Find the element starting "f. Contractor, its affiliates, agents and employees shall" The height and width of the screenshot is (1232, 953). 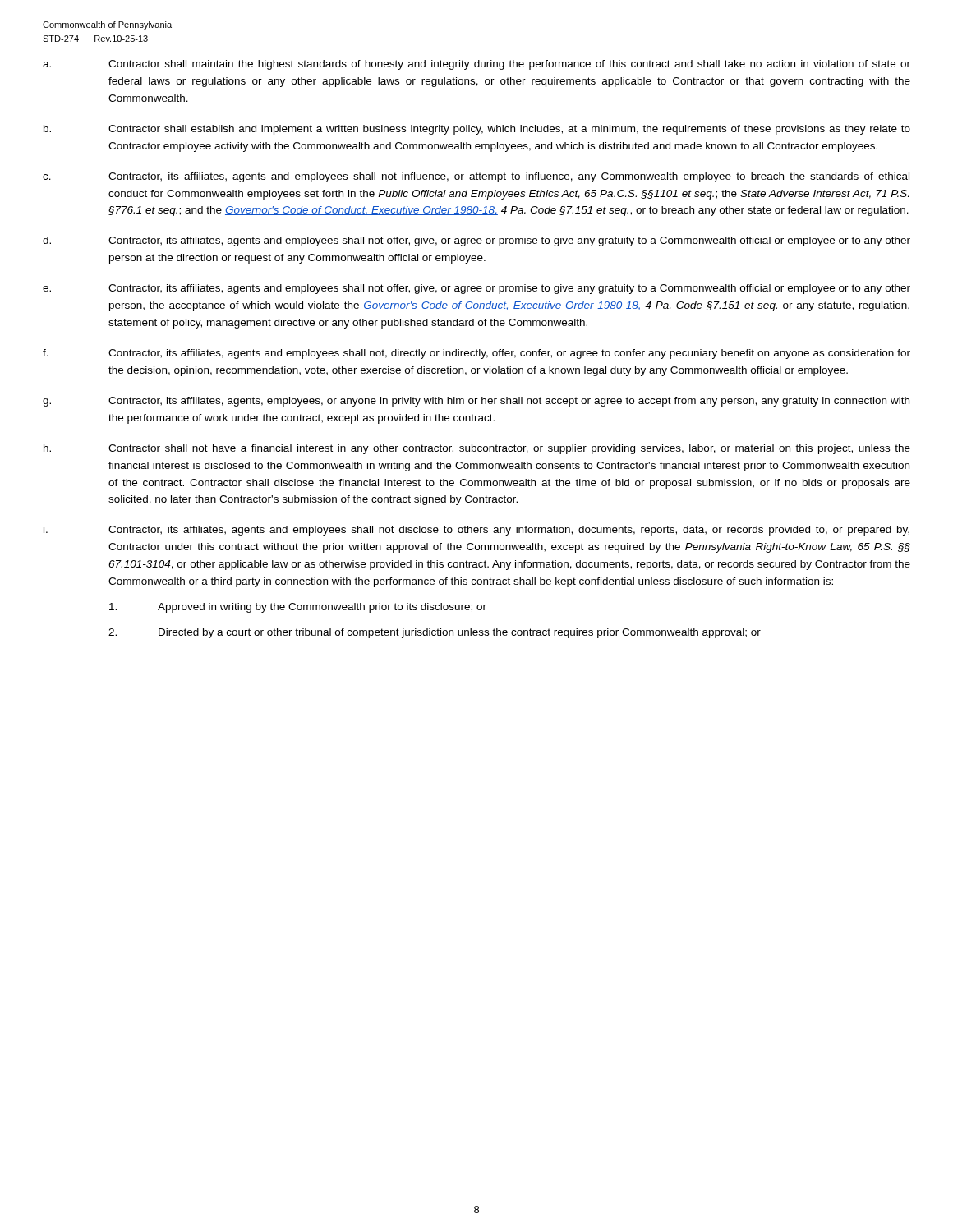click(x=476, y=362)
